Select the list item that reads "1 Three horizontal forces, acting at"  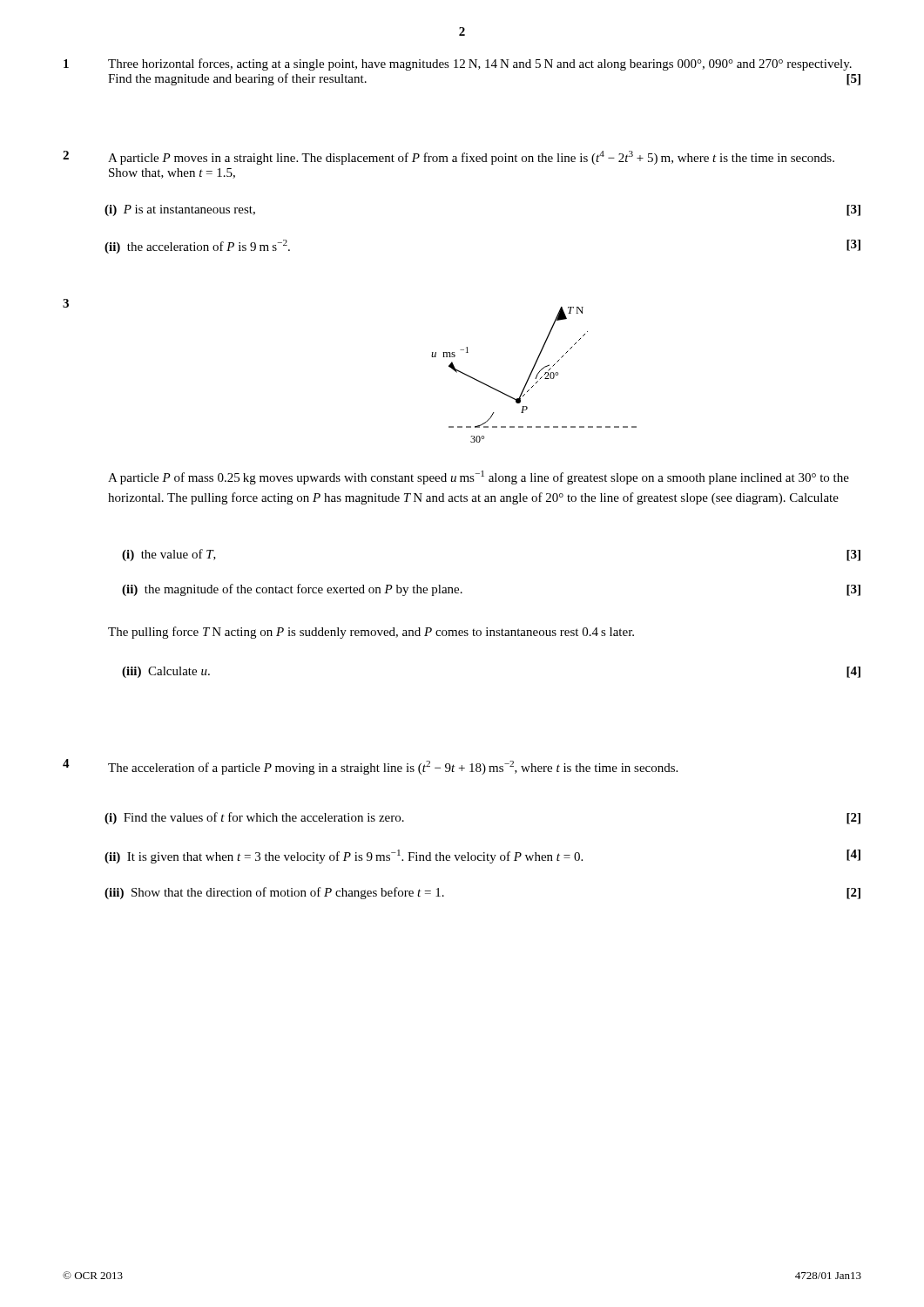pos(462,71)
